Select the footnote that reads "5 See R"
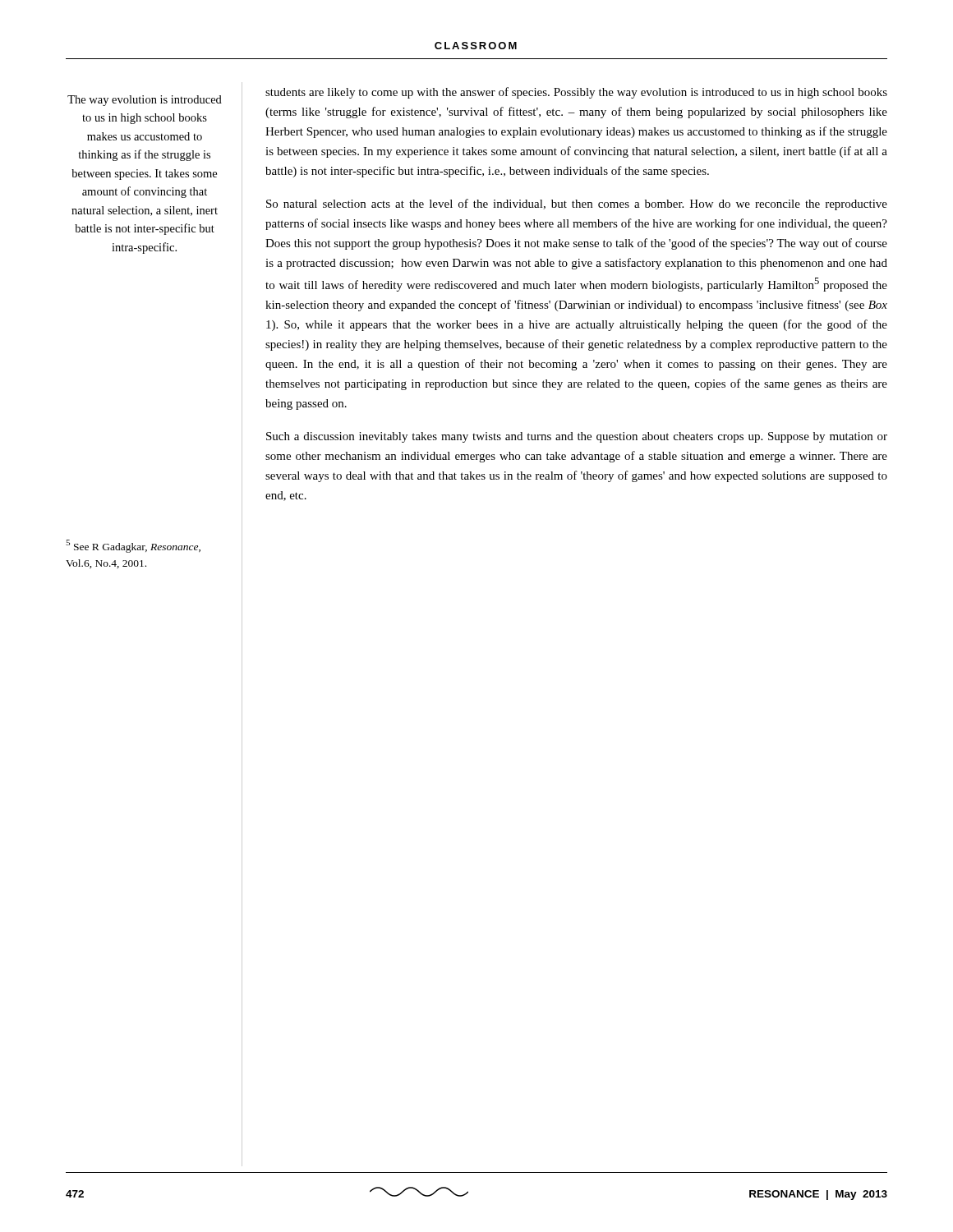The image size is (953, 1232). point(133,553)
